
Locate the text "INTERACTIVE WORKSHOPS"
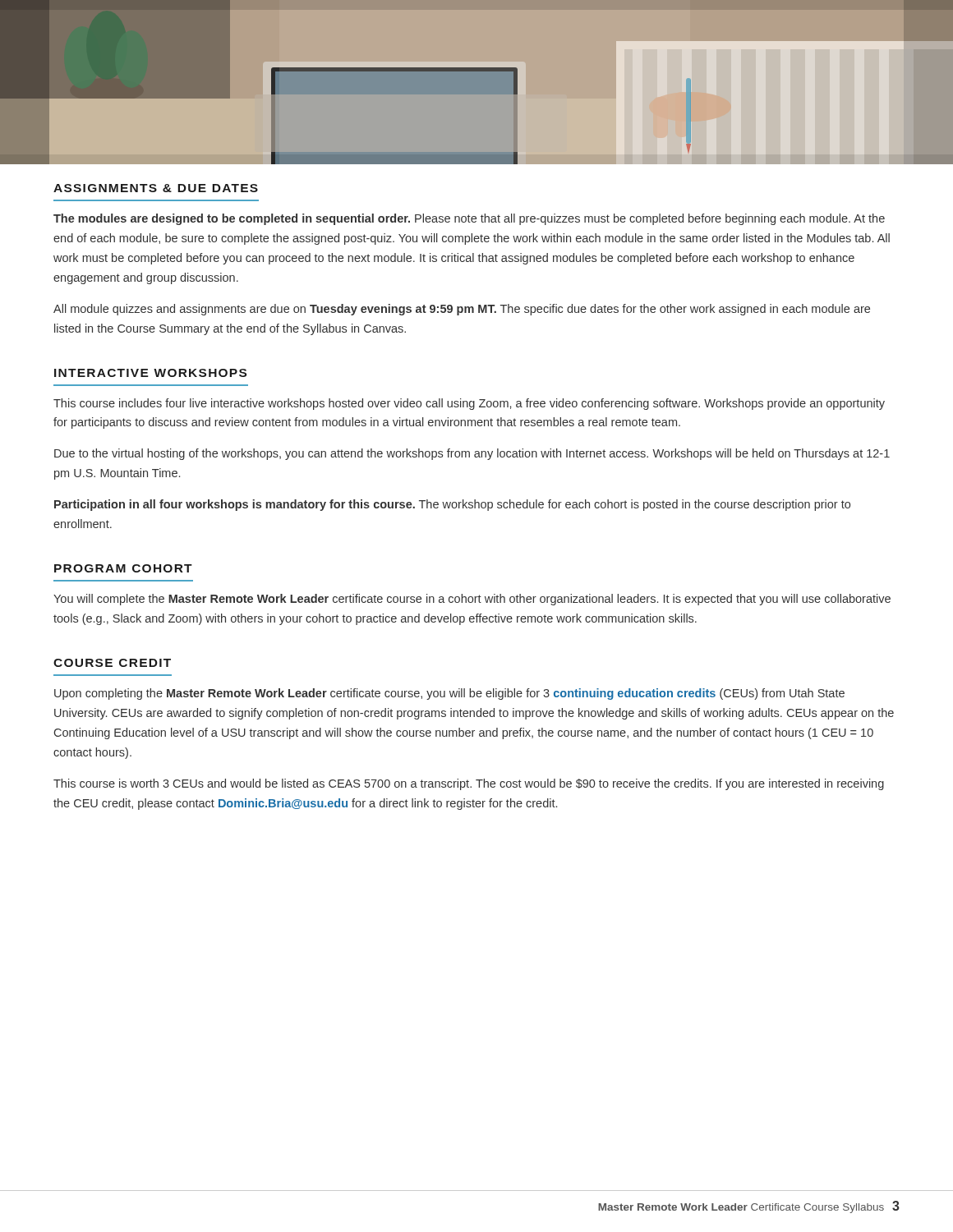point(151,375)
